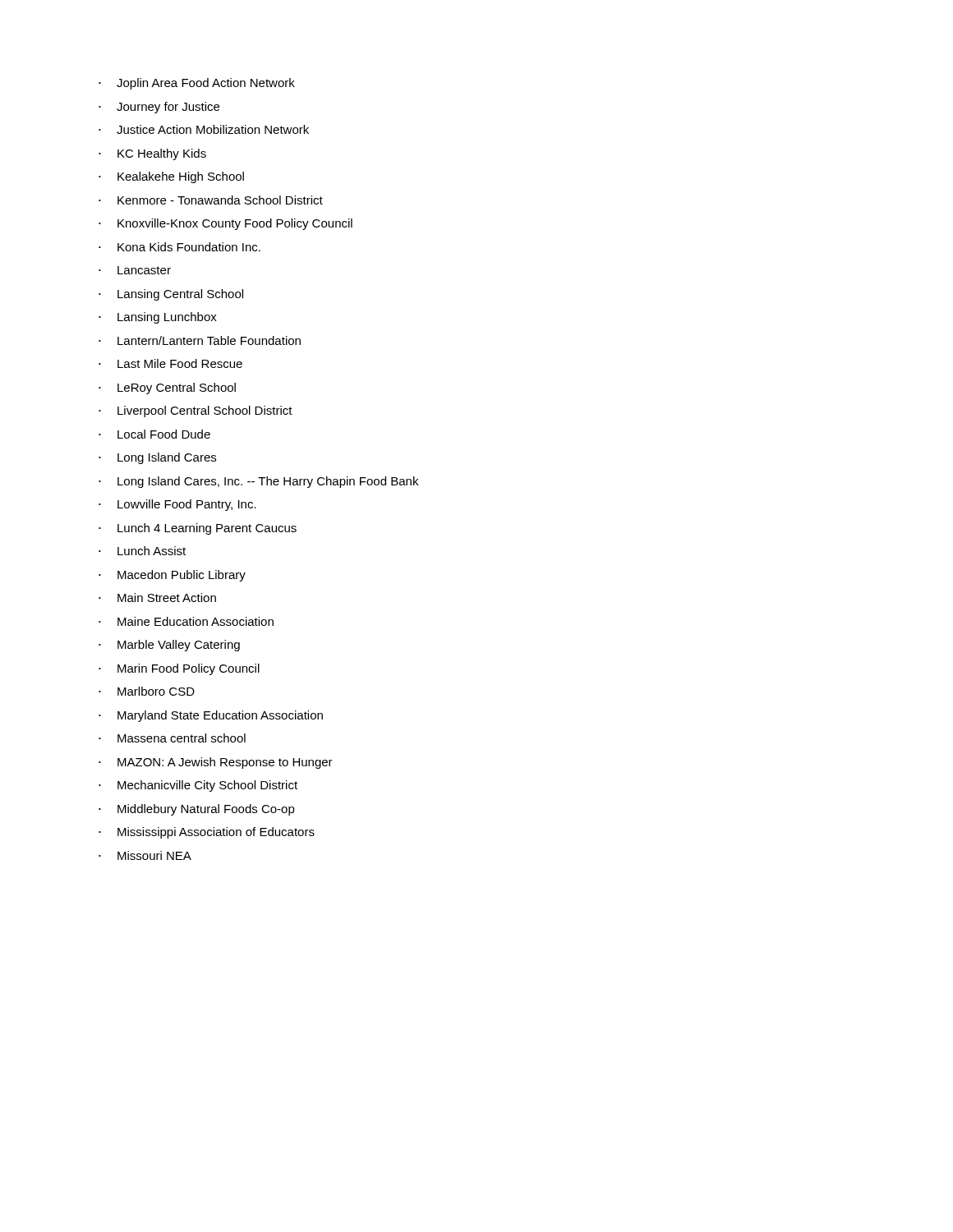Locate the passage starting "• Marin Food Policy Council"

pos(179,668)
